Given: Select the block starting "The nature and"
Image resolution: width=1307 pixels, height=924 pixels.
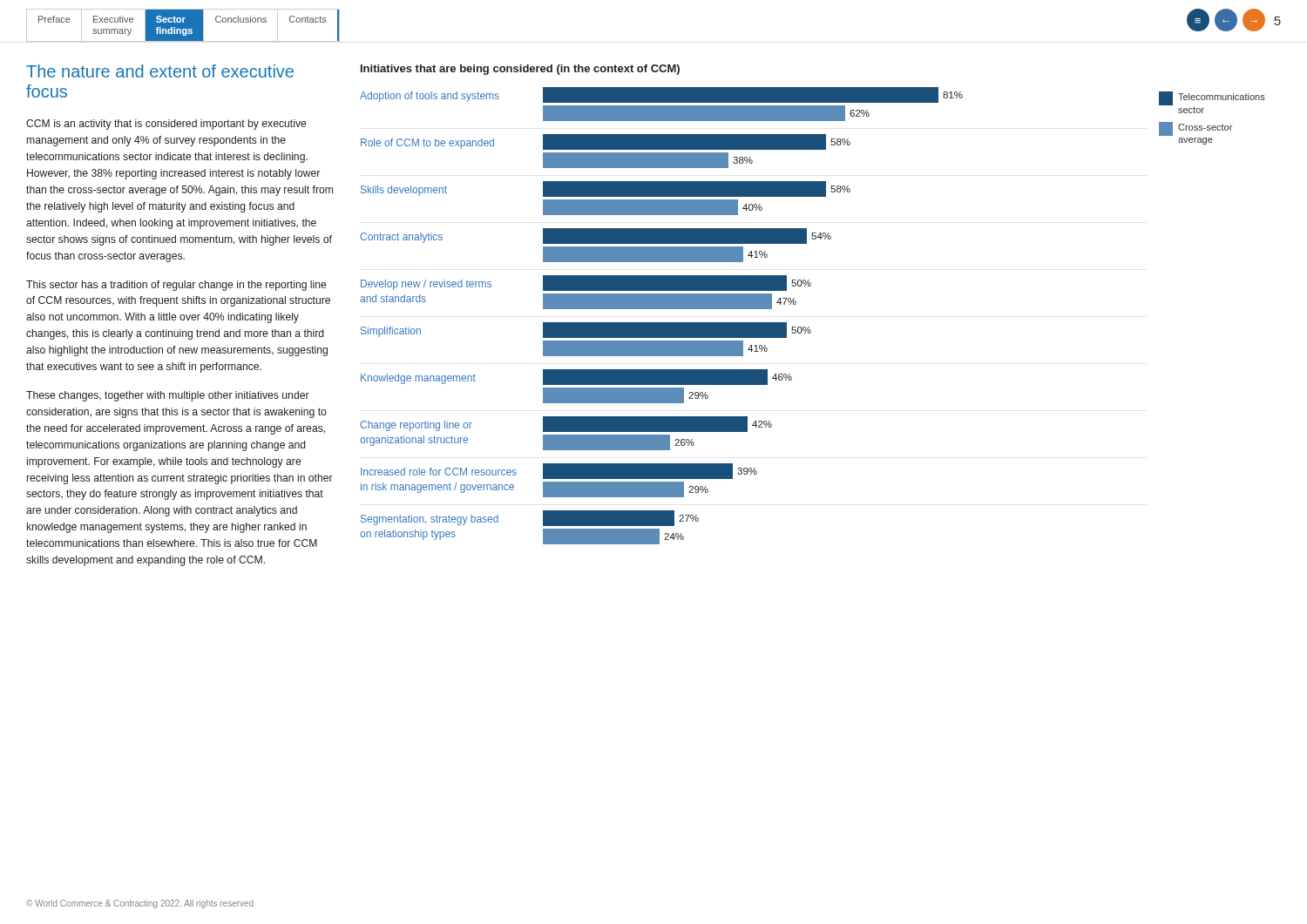Looking at the screenshot, I should 160,82.
